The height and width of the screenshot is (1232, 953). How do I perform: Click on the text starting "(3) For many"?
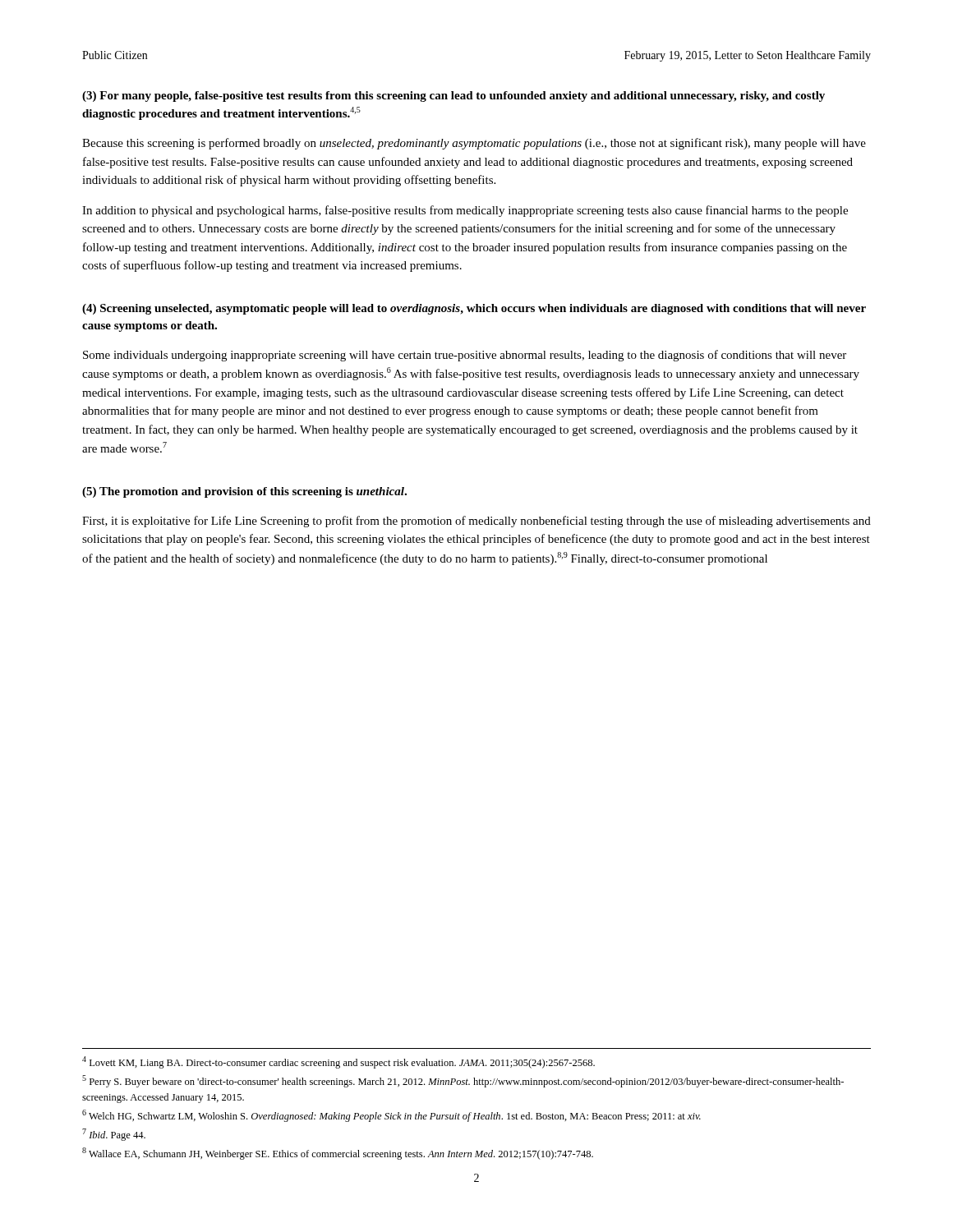point(454,104)
